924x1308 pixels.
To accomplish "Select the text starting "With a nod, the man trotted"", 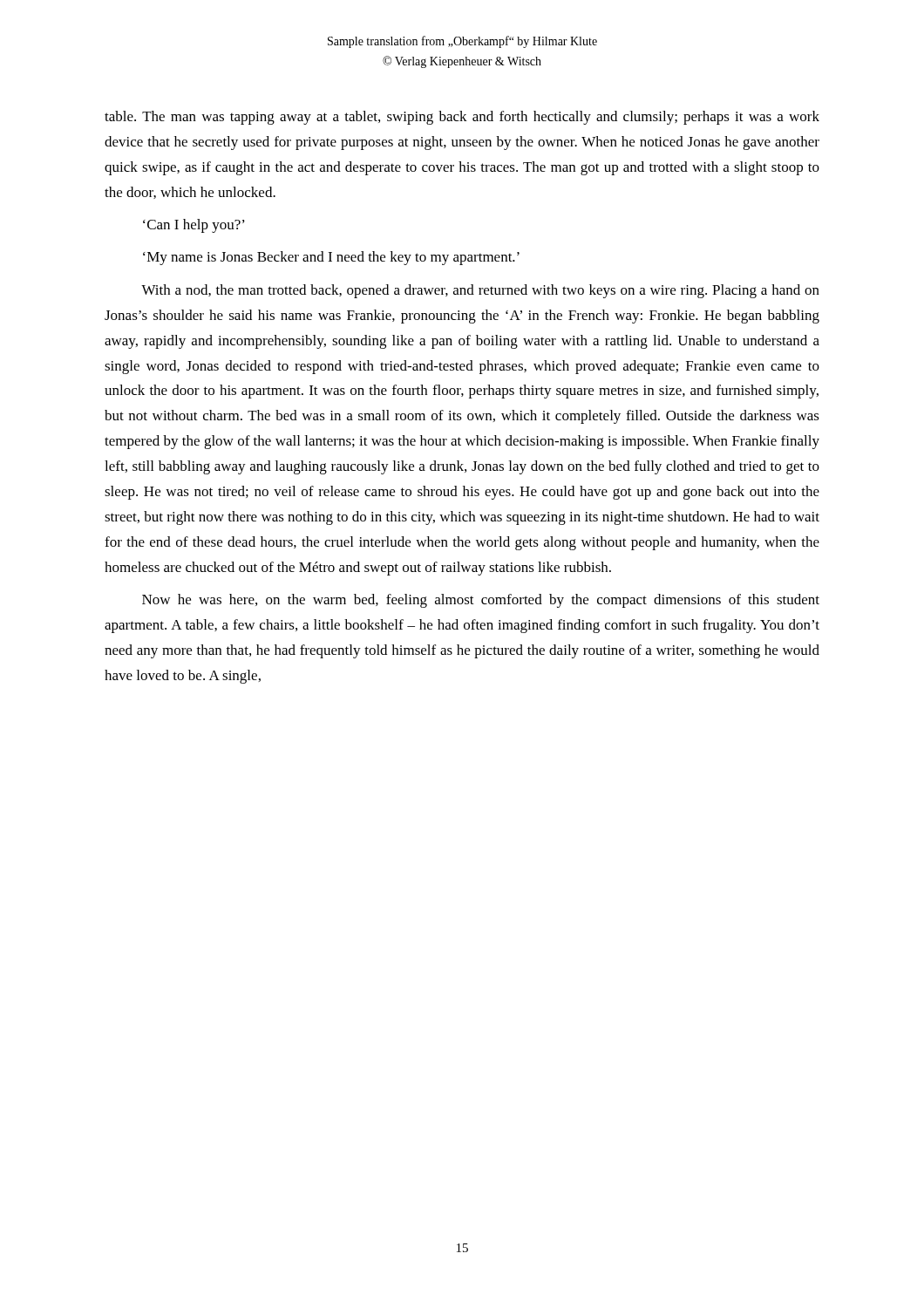I will click(462, 429).
